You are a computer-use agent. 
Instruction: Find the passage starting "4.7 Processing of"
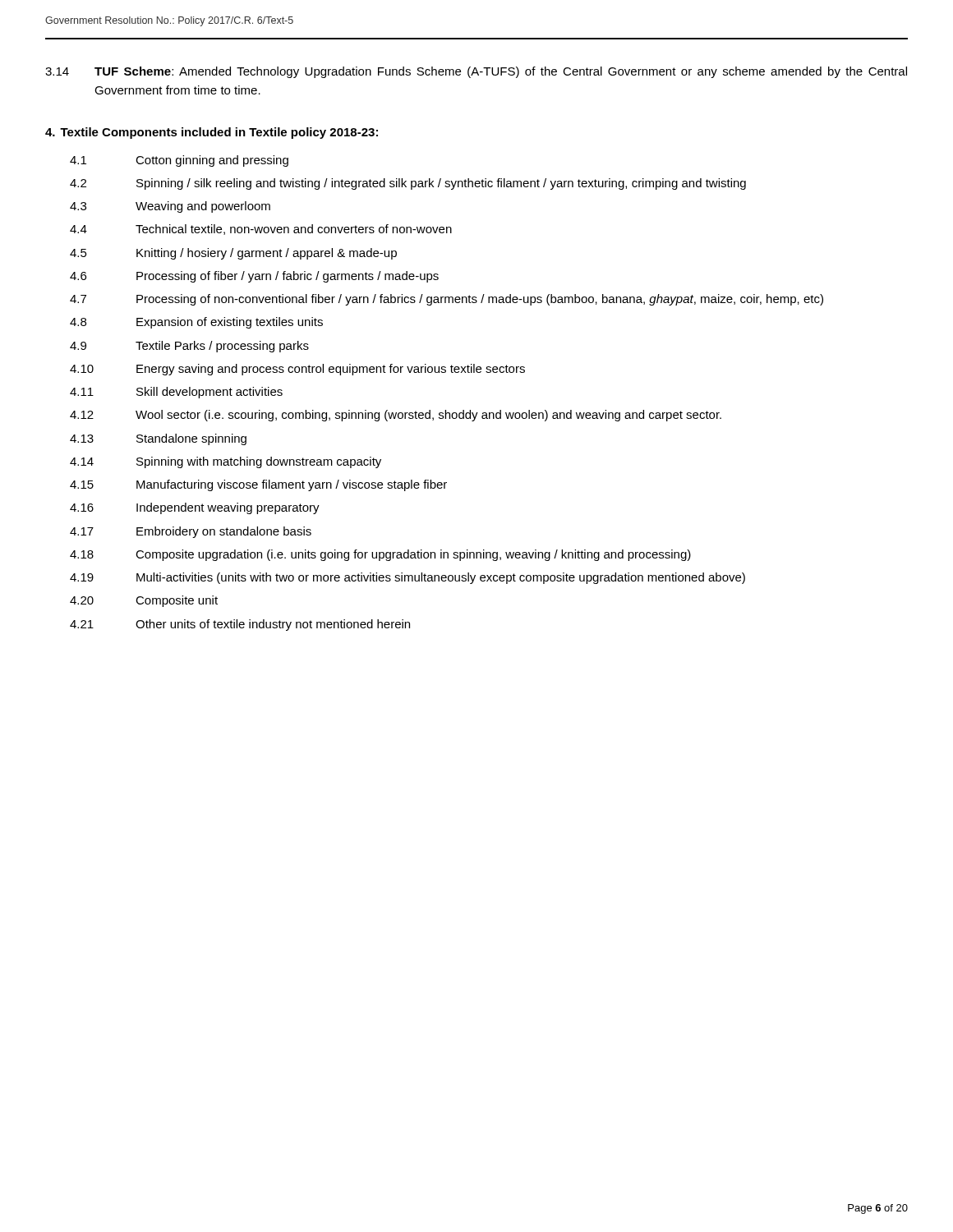pos(476,299)
